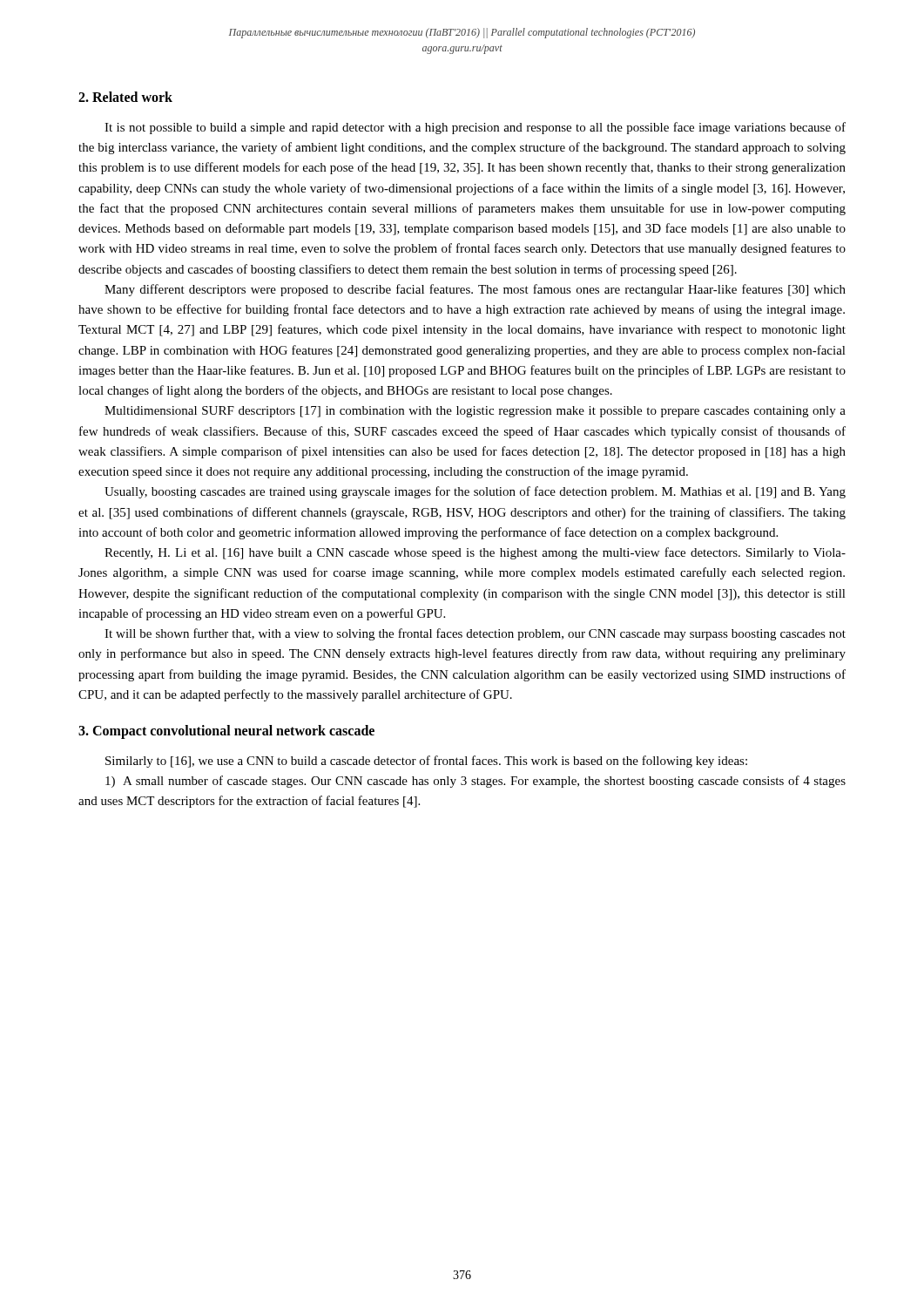This screenshot has width=924, height=1307.
Task: Point to the block beginning "It is not"
Action: (462, 198)
